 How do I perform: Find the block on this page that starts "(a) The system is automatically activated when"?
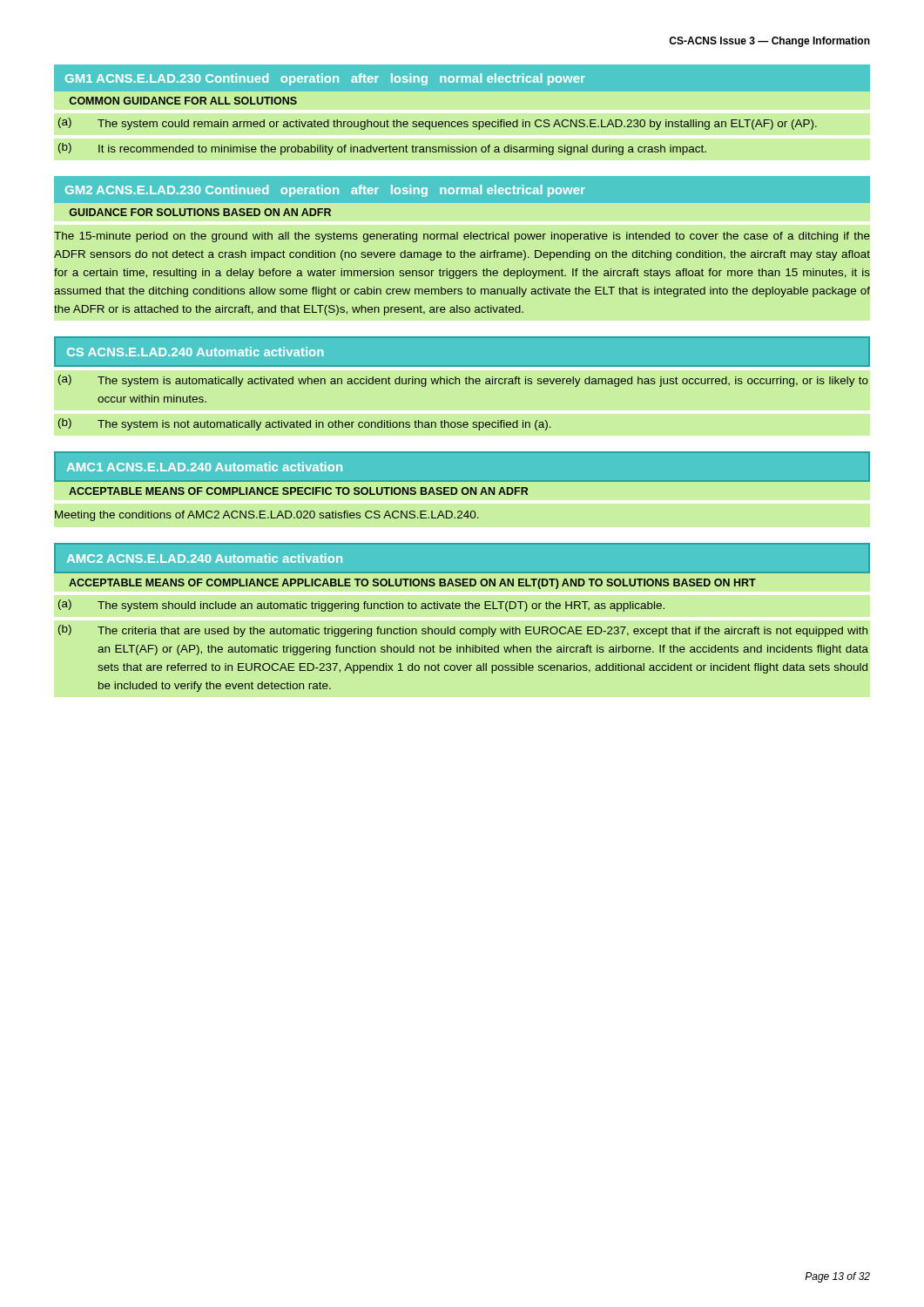[x=462, y=391]
